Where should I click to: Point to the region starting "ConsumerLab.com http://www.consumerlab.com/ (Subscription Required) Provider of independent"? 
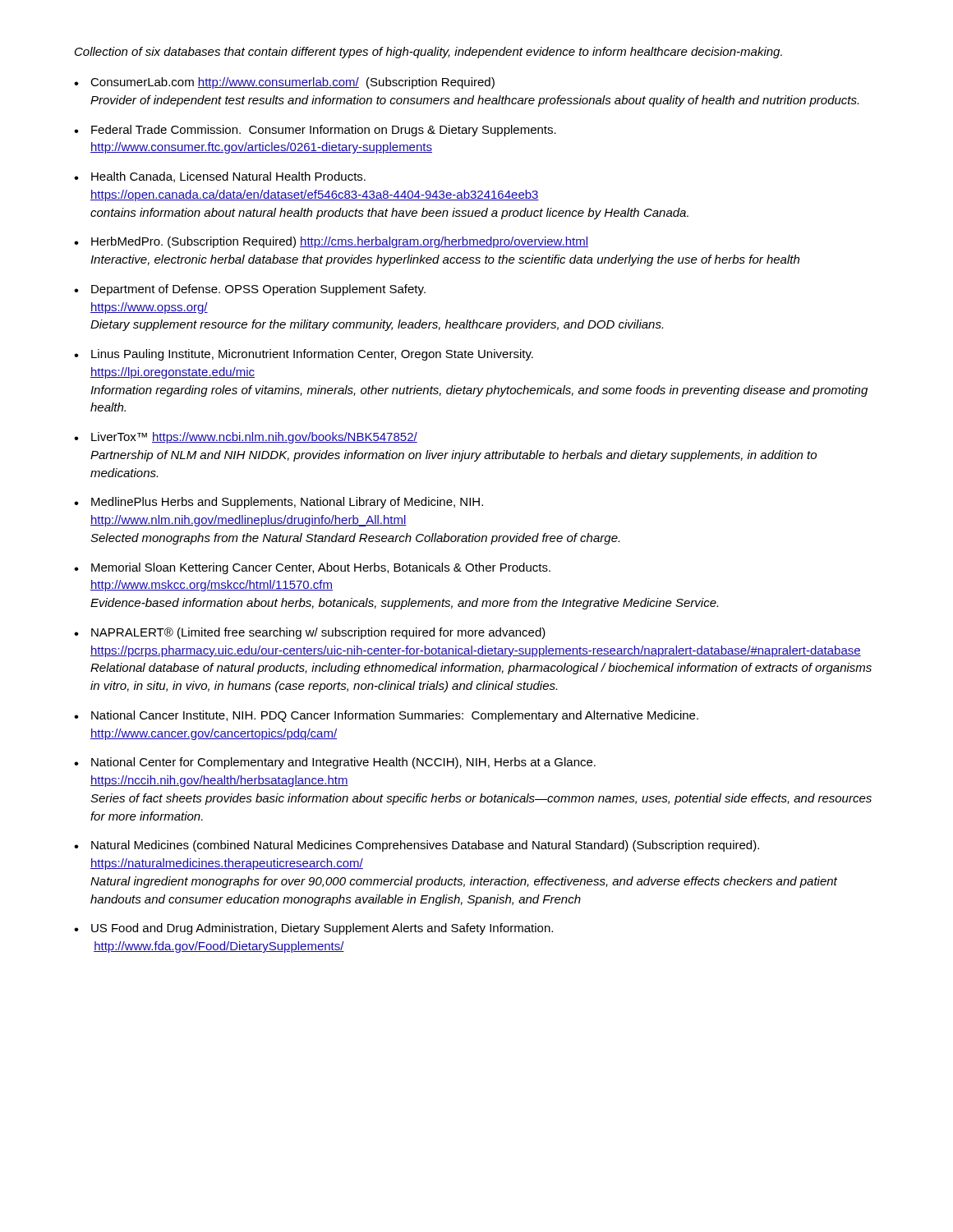pos(485,91)
